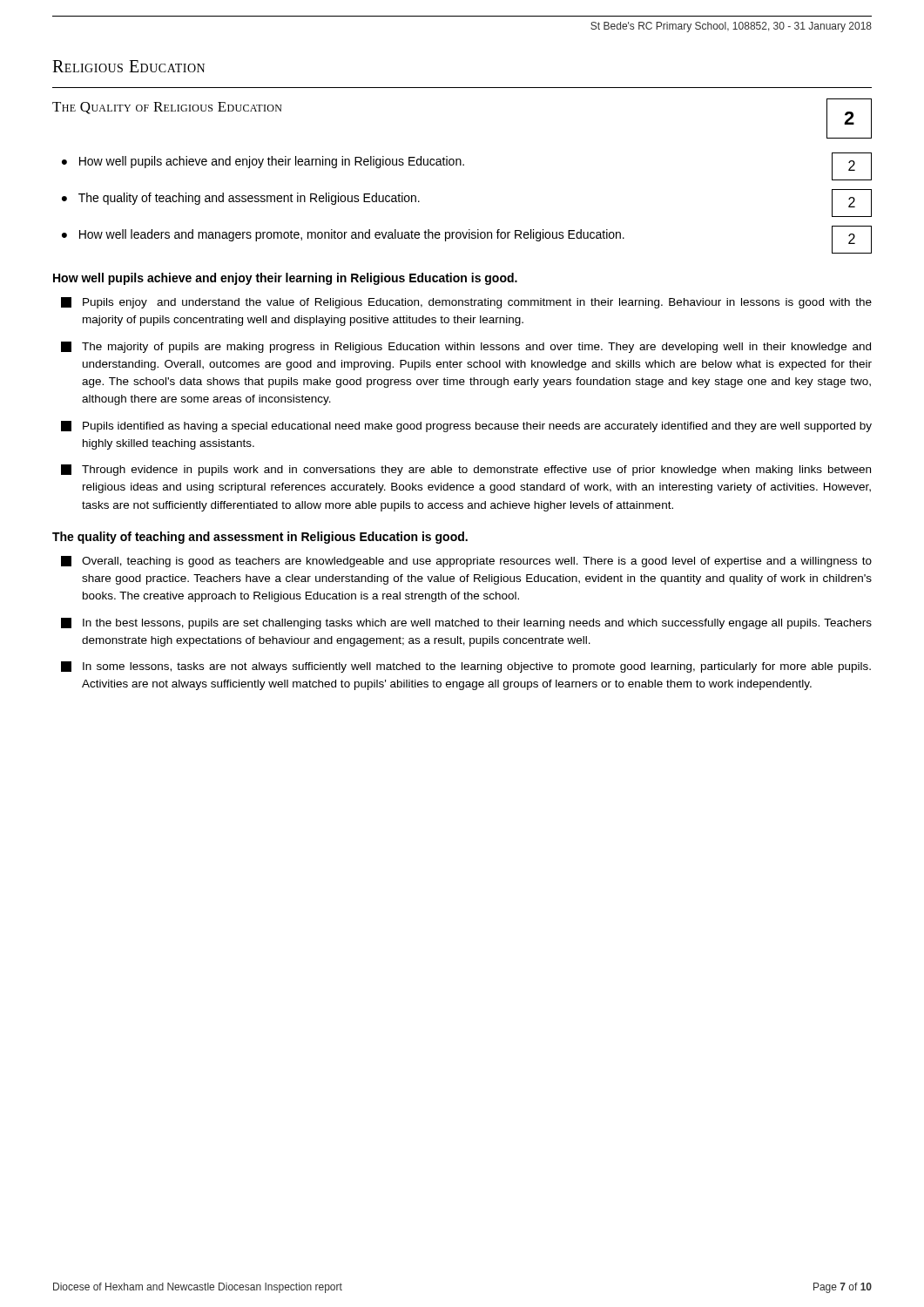Image resolution: width=924 pixels, height=1307 pixels.
Task: Find the block on this page that starts "• How well leaders and managers"
Action: (462, 240)
